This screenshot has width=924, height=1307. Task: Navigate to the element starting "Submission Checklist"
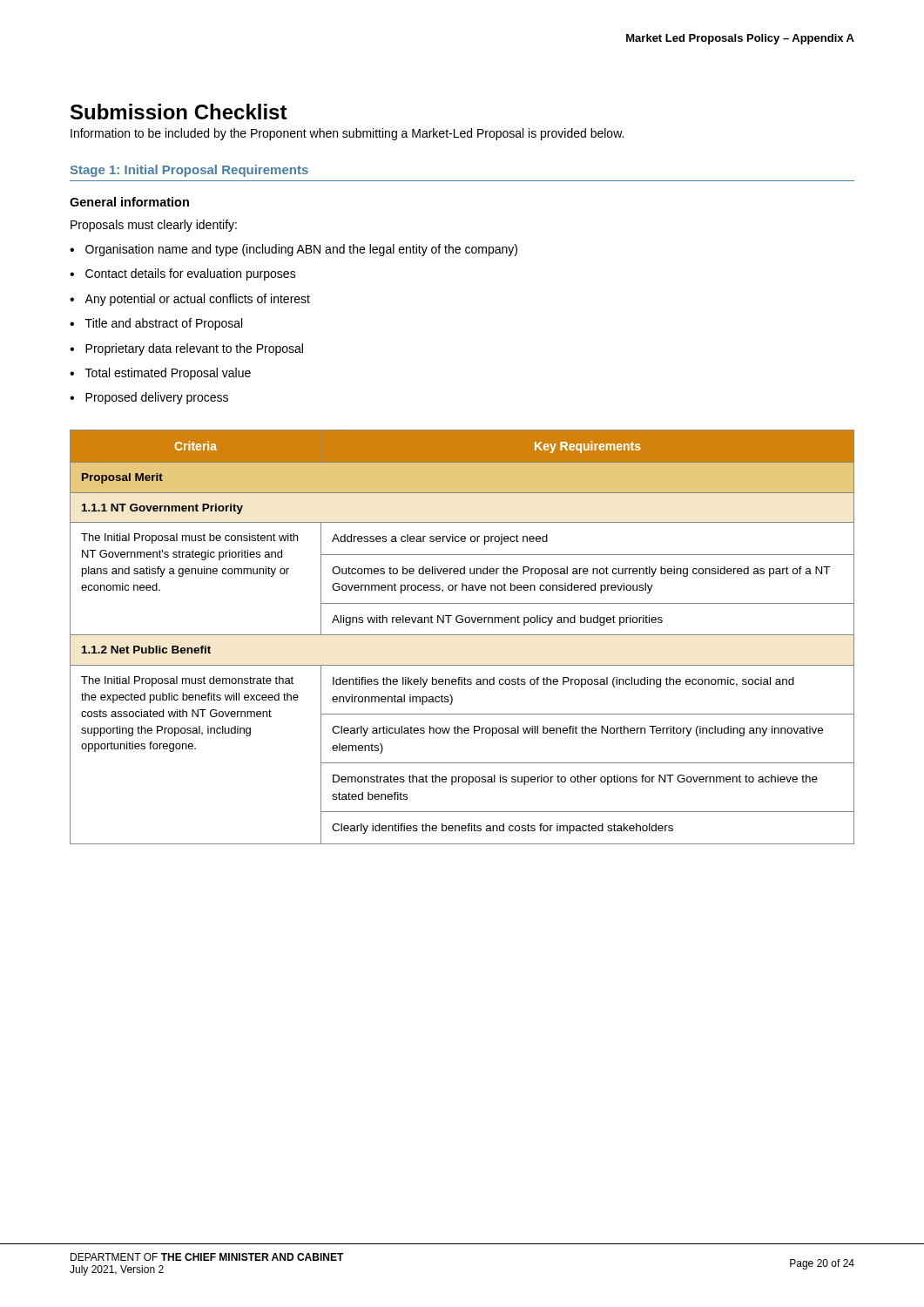[178, 112]
